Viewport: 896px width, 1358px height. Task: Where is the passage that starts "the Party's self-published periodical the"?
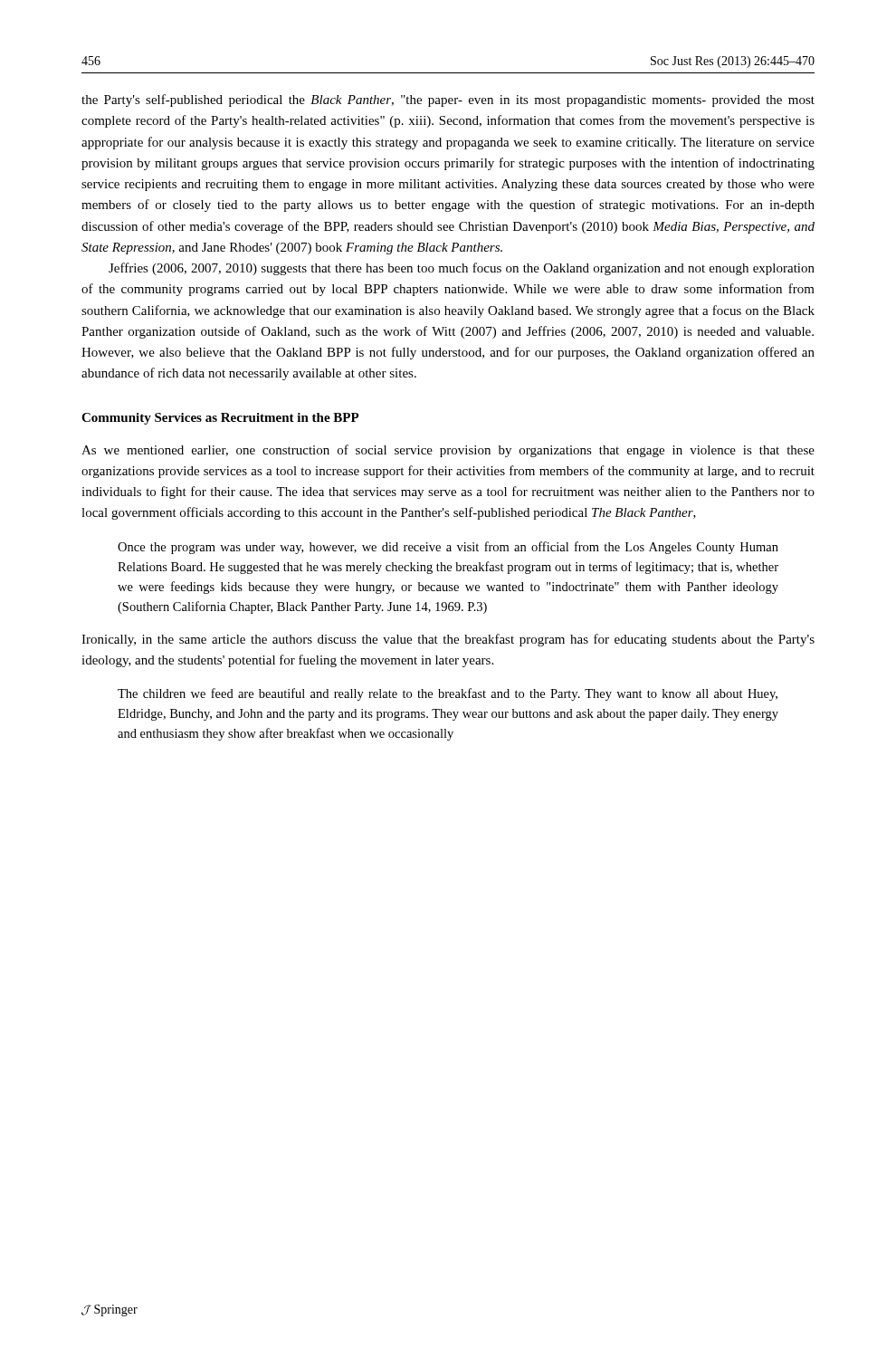pos(448,174)
